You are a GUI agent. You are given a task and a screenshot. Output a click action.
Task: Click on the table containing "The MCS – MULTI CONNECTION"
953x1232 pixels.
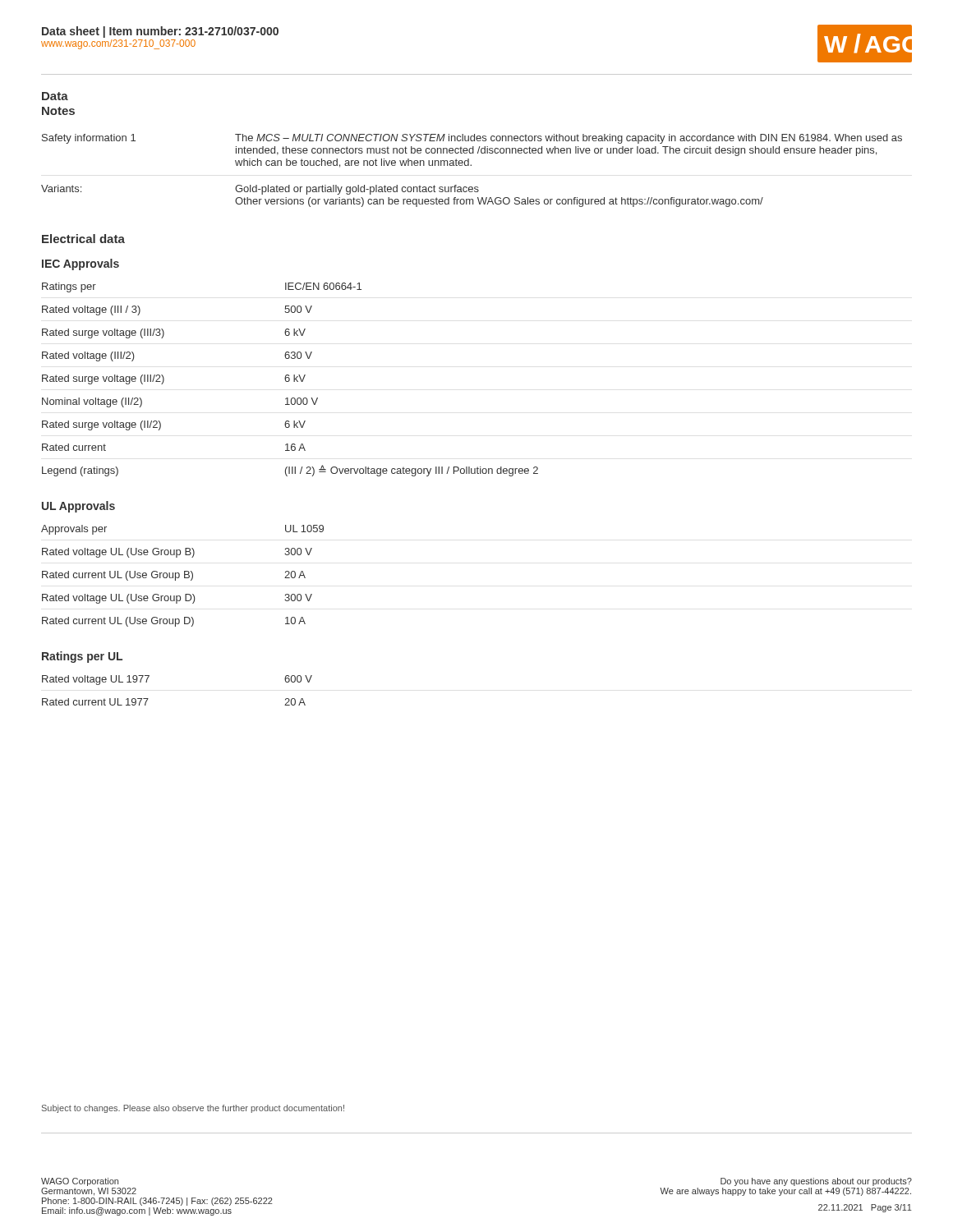[x=476, y=169]
